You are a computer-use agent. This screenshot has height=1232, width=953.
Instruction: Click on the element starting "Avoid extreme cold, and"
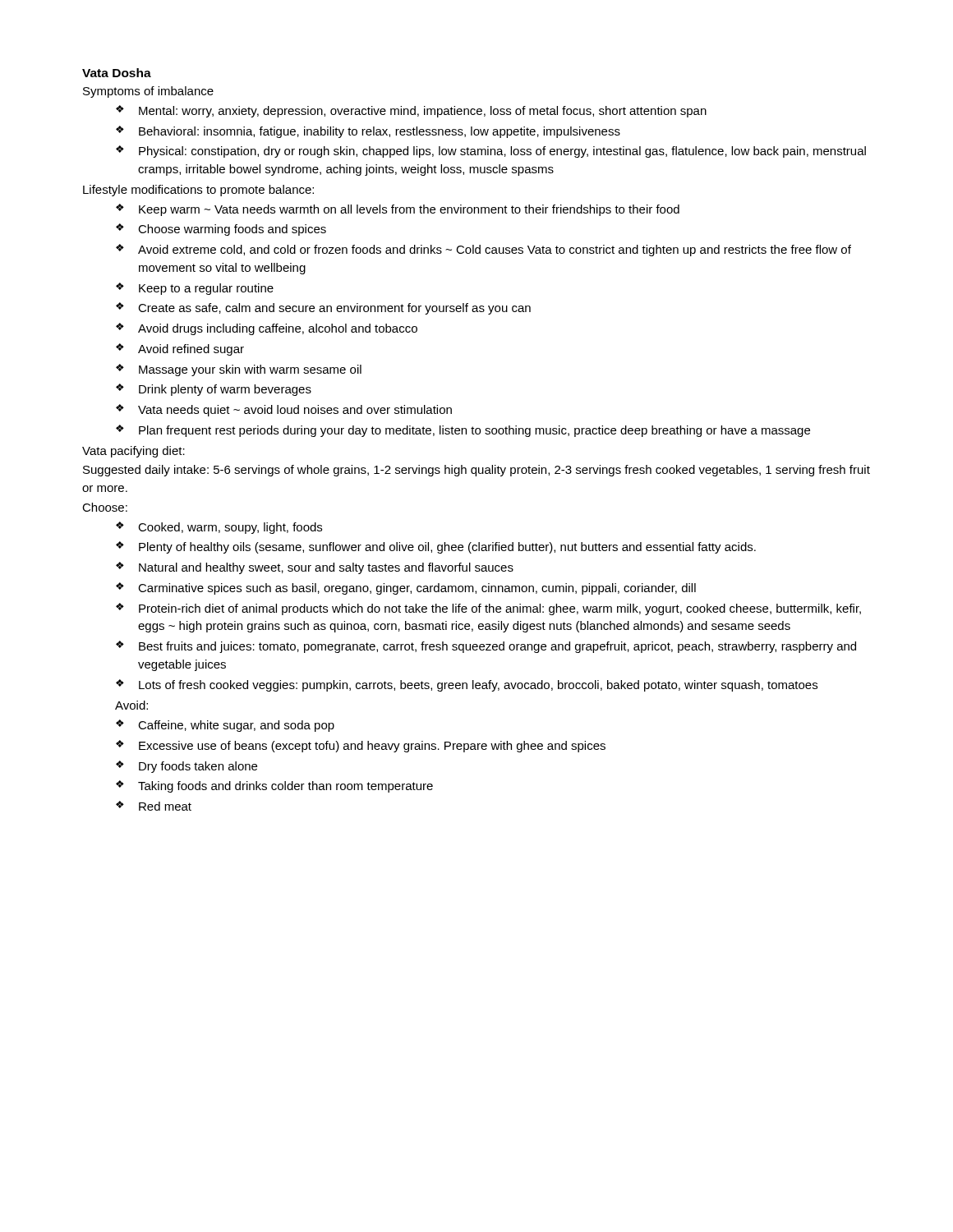495,258
